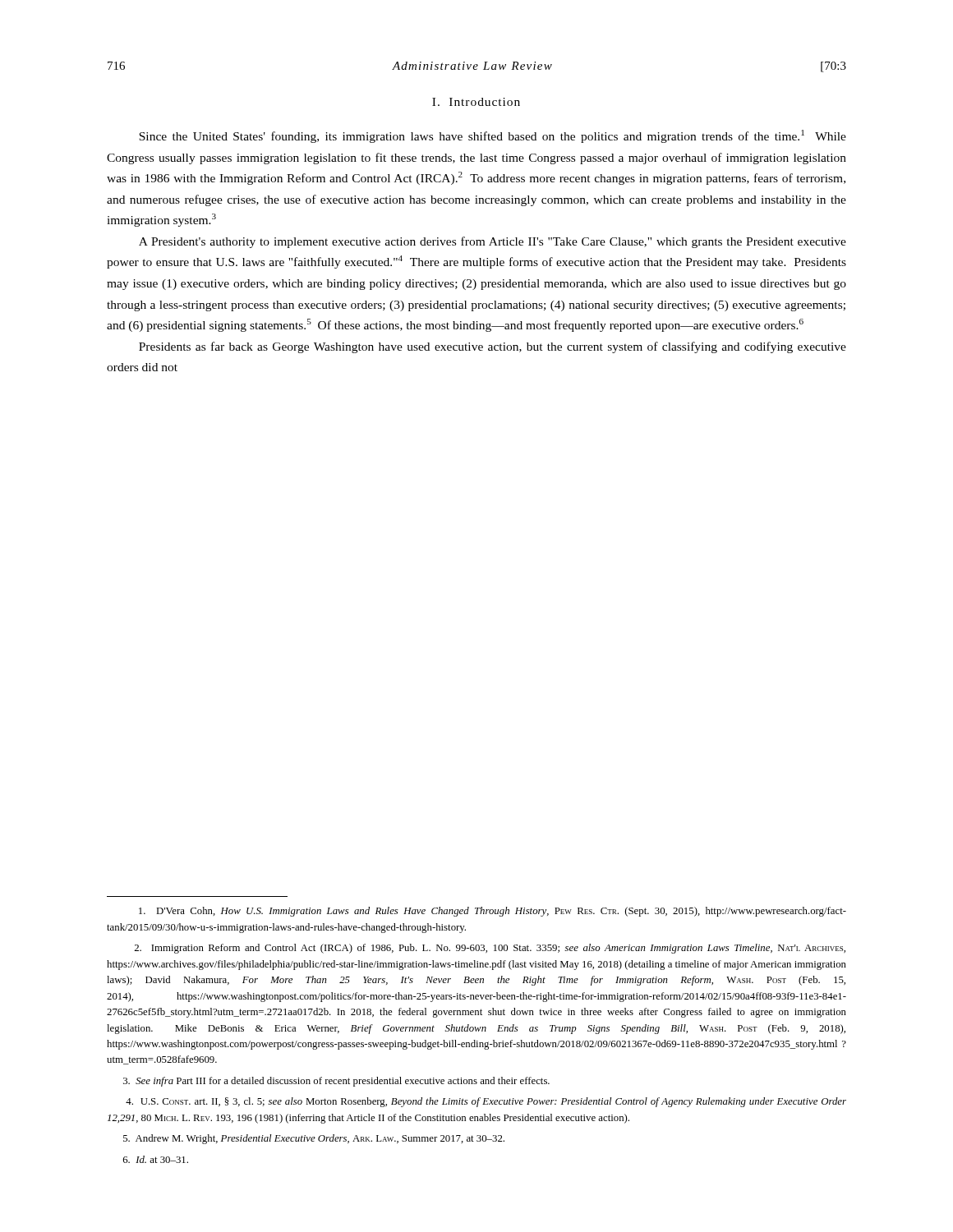Viewport: 953px width, 1232px height.
Task: Click on the text block that says "Presidents as far back as George Washington"
Action: 476,356
